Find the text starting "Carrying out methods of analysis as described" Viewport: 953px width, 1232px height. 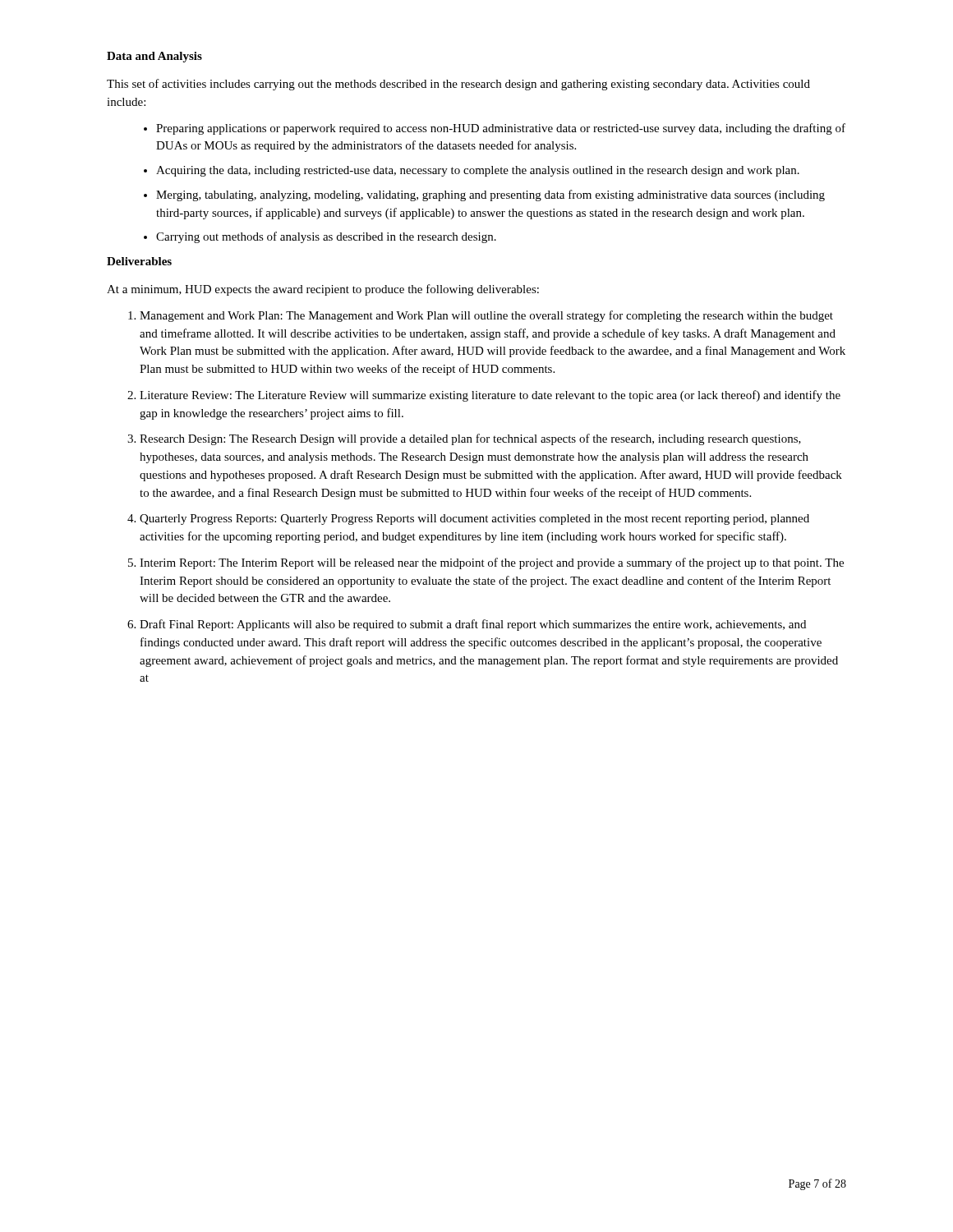pos(326,237)
